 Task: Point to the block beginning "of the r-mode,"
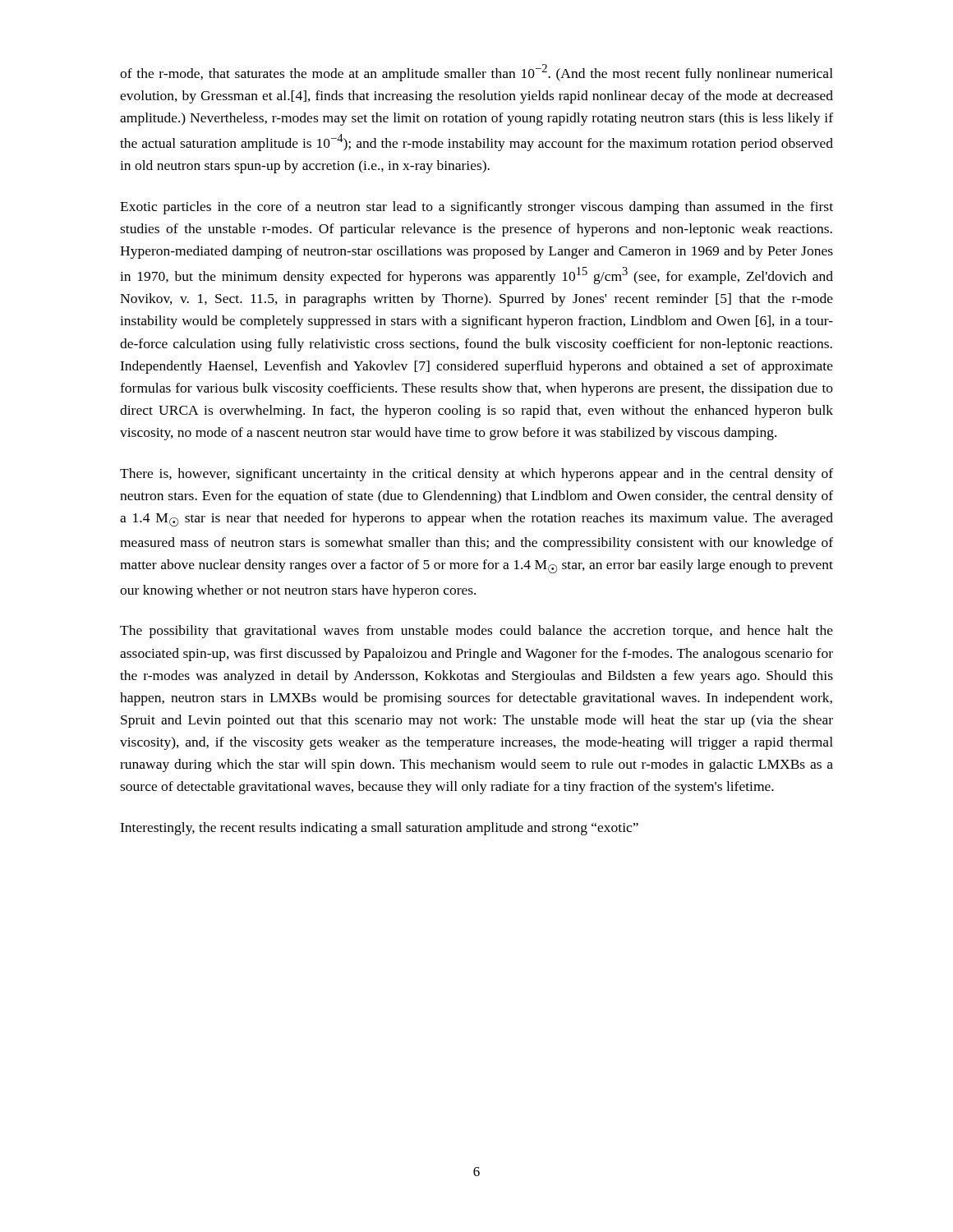(476, 118)
